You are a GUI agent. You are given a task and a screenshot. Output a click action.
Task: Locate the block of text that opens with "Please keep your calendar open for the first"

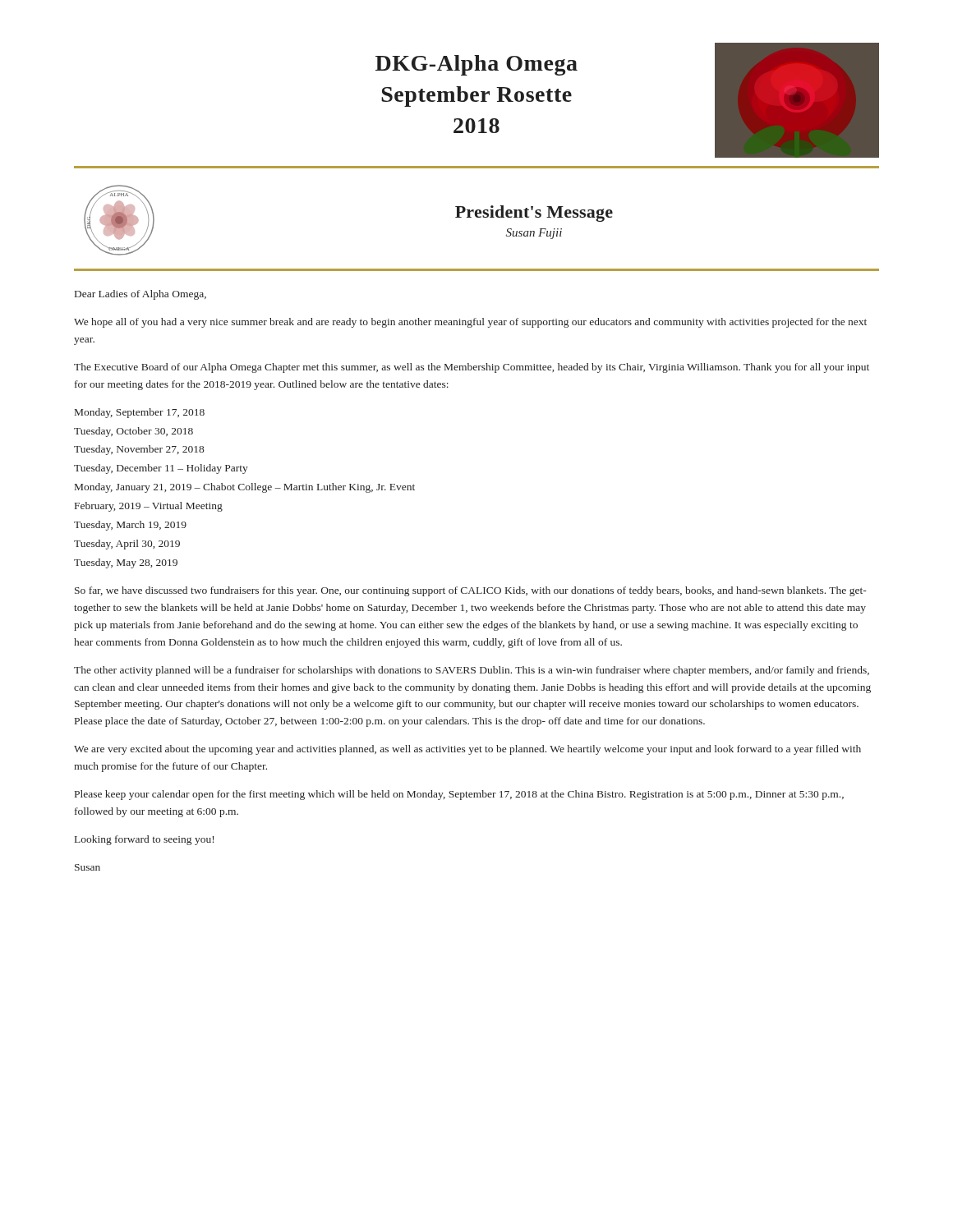[459, 803]
